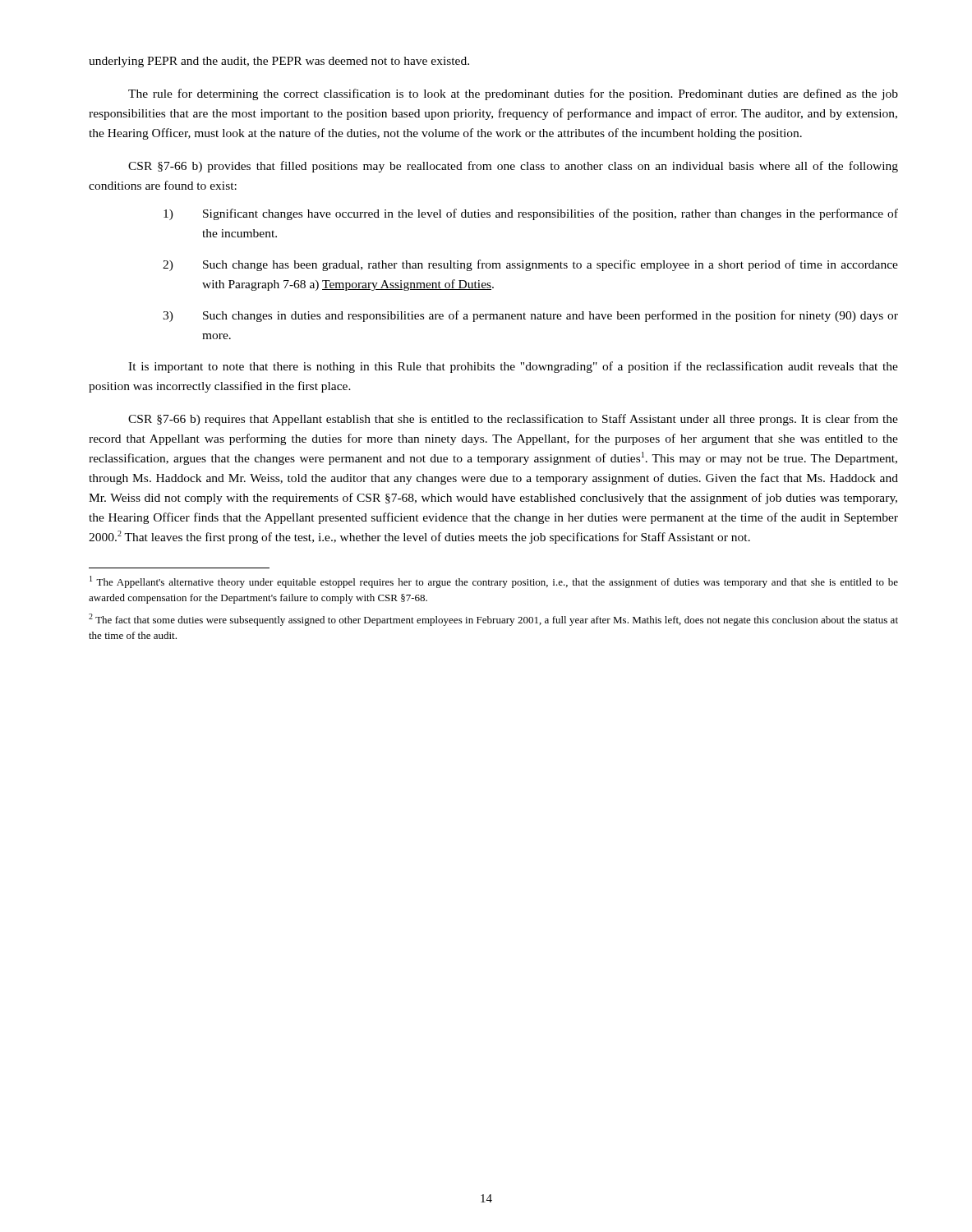The width and height of the screenshot is (972, 1232).
Task: Where is the passage that starts "It is important to"?
Action: (493, 376)
